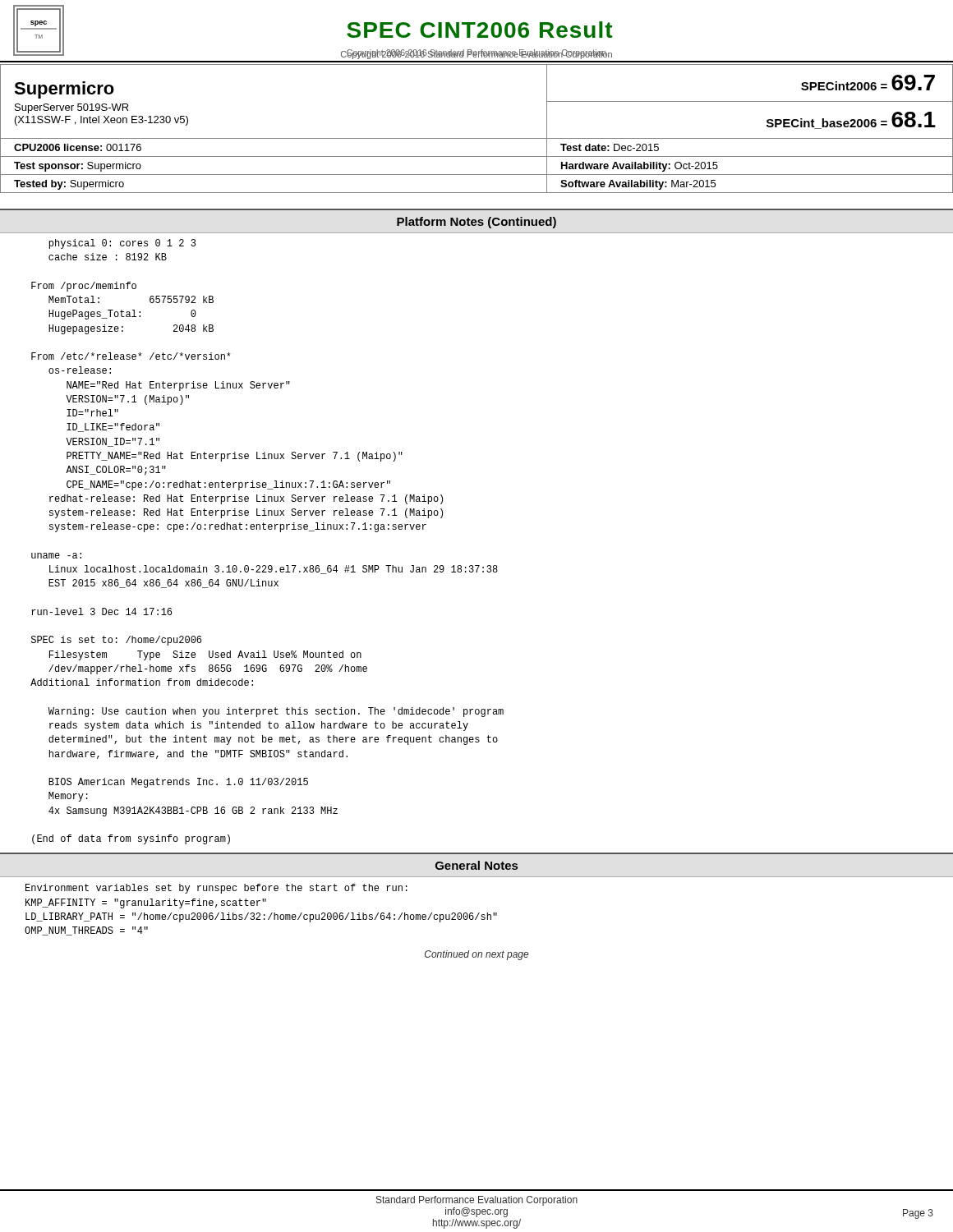Viewport: 953px width, 1232px height.
Task: Click on the element starting "Test sponsor: Supermicro"
Action: (x=78, y=165)
